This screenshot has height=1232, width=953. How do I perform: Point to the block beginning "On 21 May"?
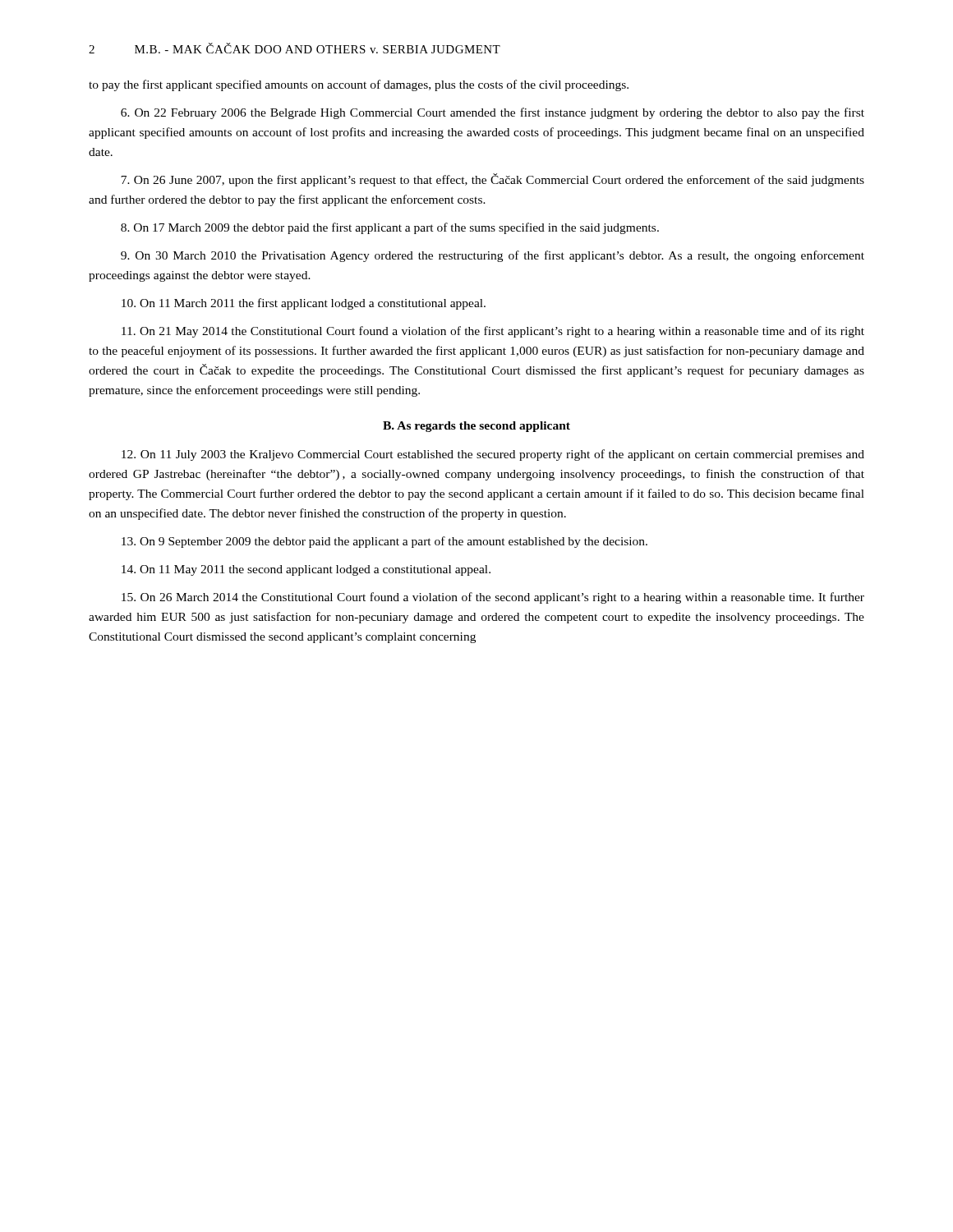point(476,361)
